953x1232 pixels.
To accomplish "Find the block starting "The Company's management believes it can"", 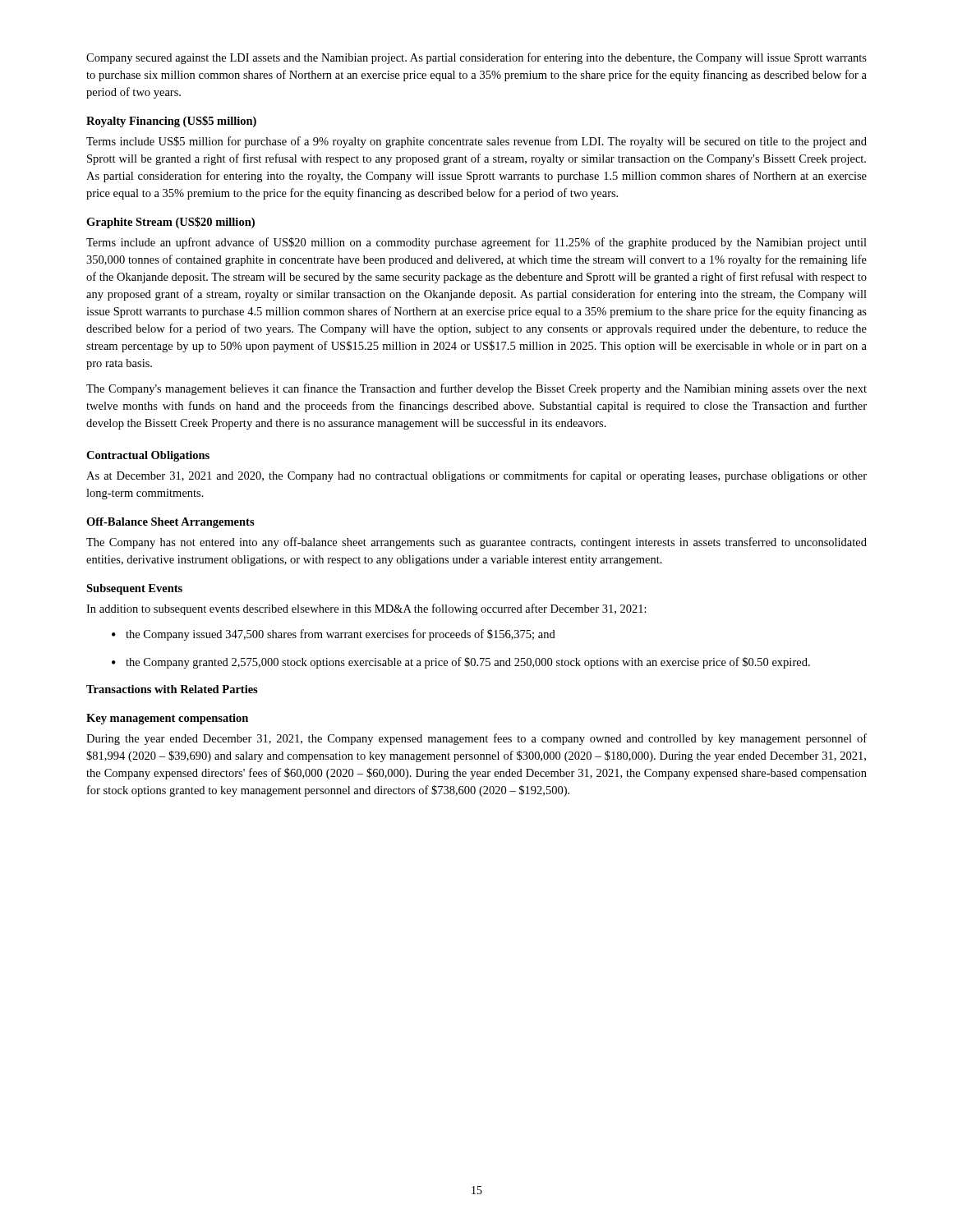I will pos(476,406).
